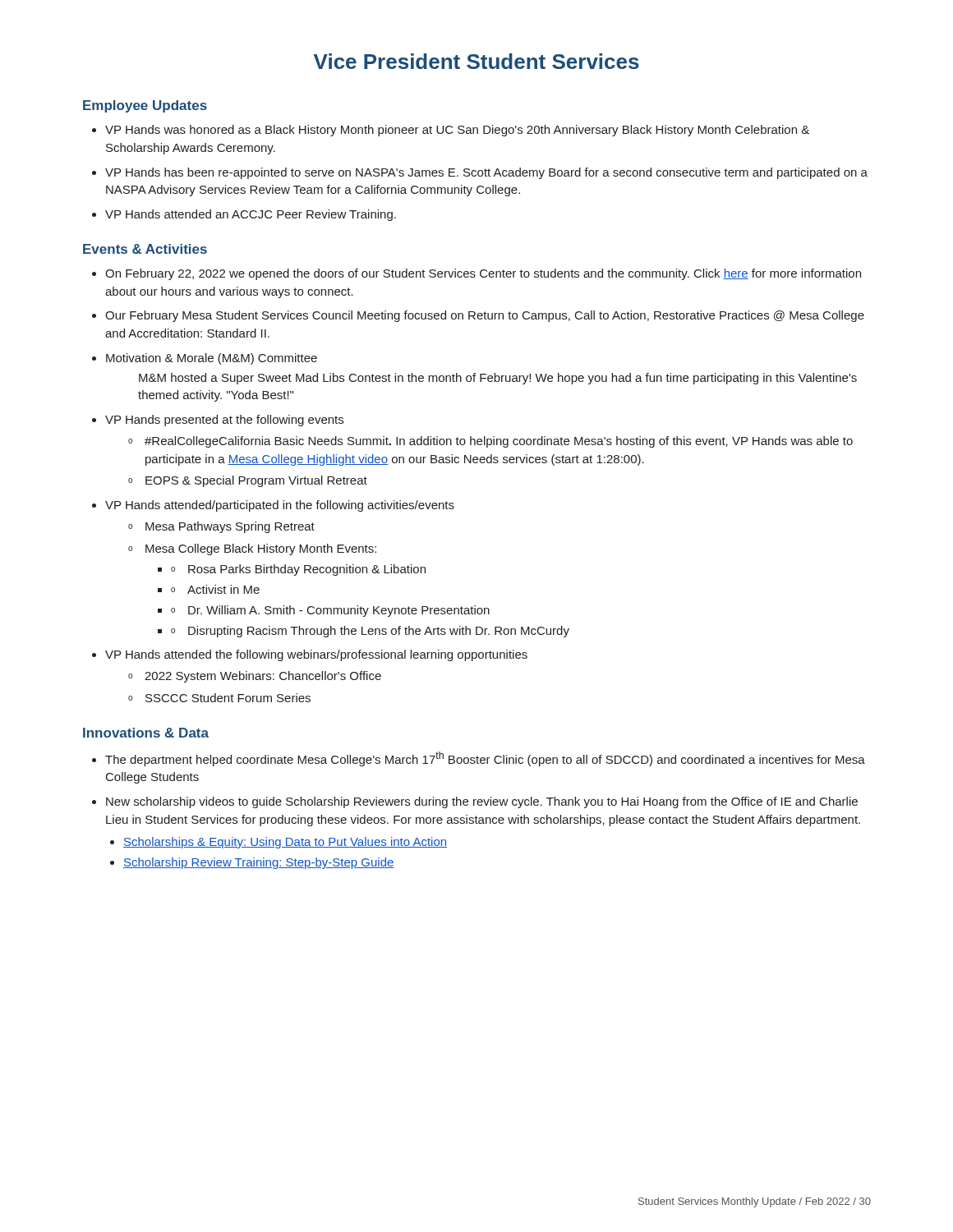The height and width of the screenshot is (1232, 953).
Task: Find the text starting "VP Hands presented at"
Action: point(476,450)
